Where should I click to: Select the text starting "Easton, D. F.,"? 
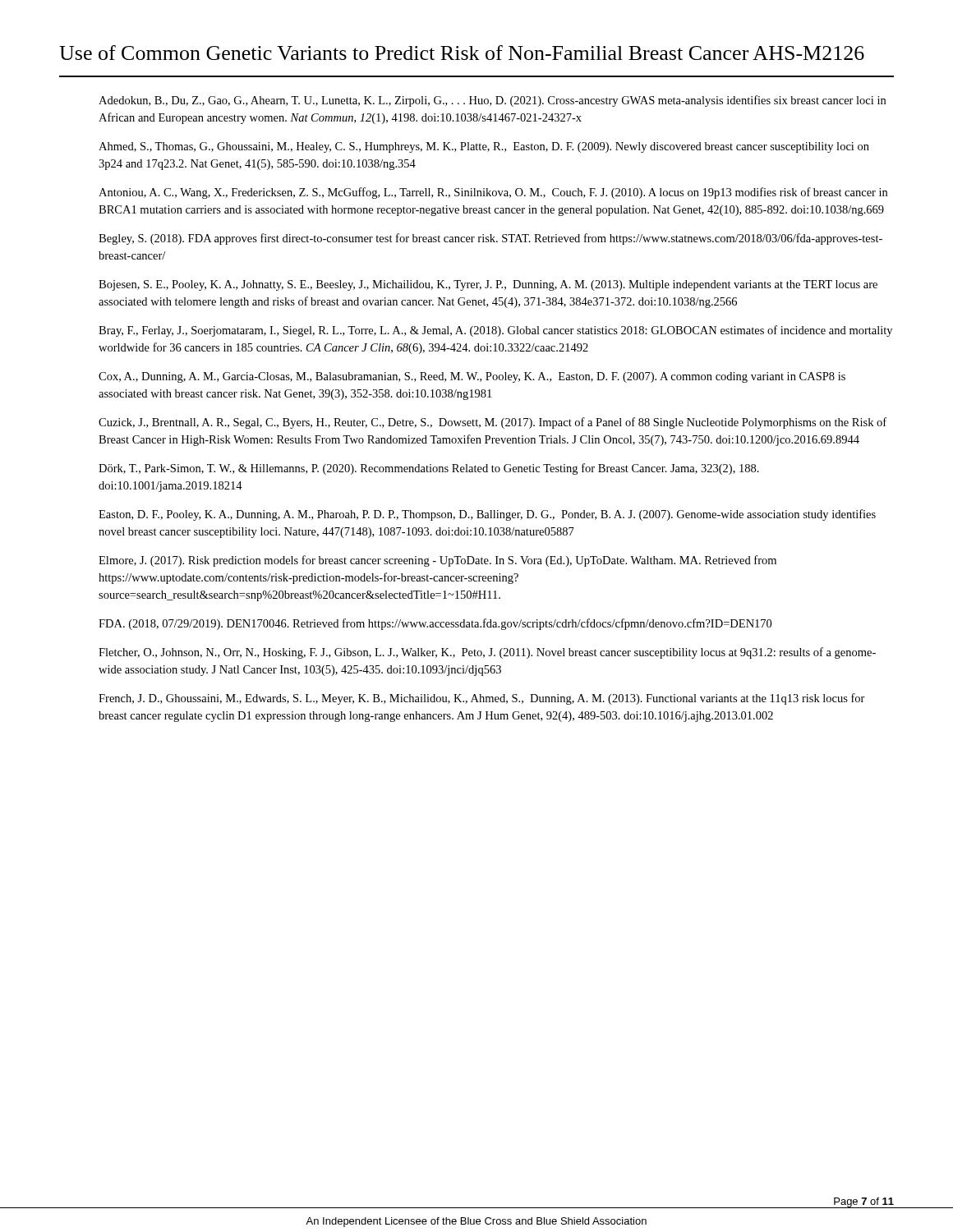[487, 523]
